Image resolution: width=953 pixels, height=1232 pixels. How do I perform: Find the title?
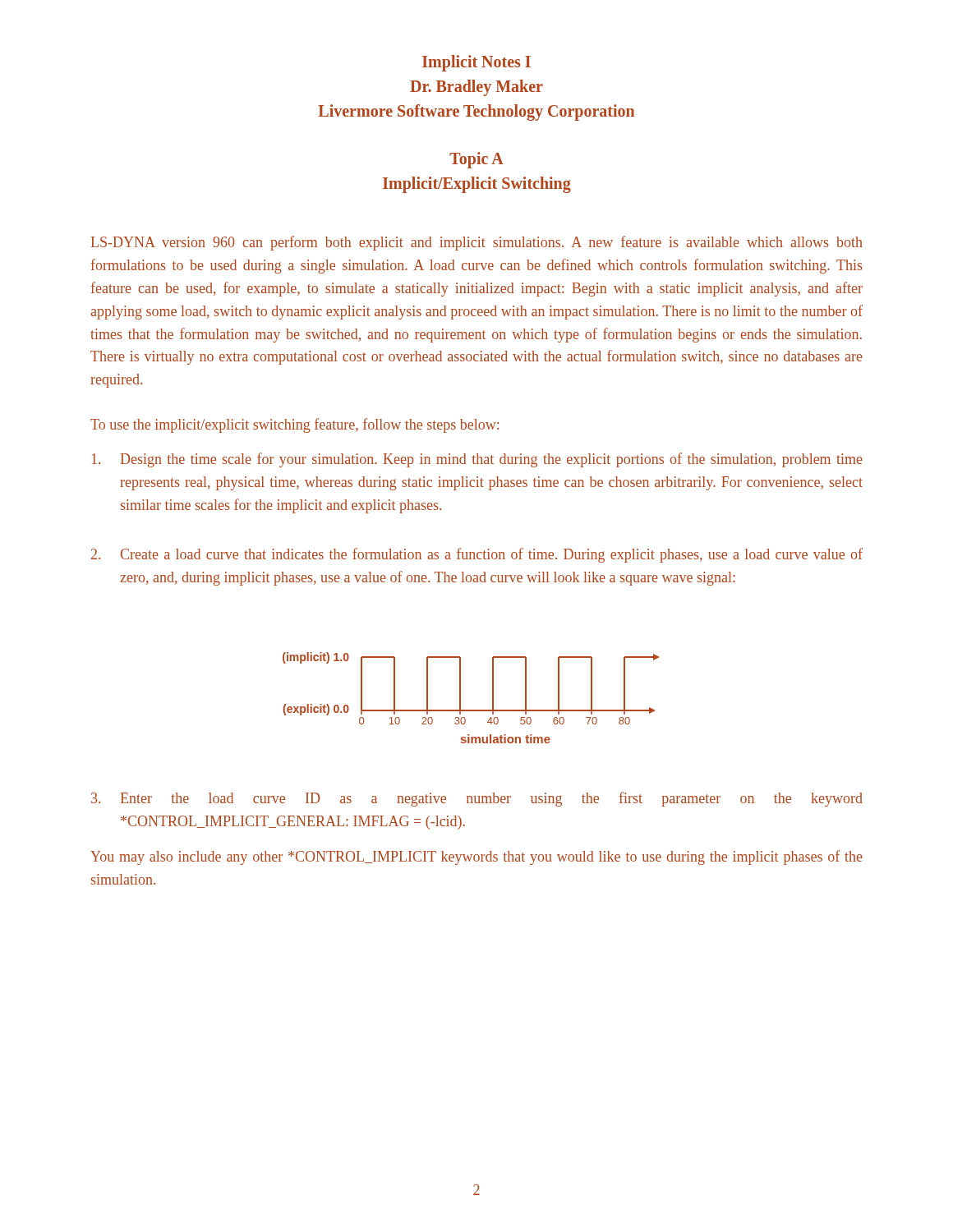coord(476,86)
